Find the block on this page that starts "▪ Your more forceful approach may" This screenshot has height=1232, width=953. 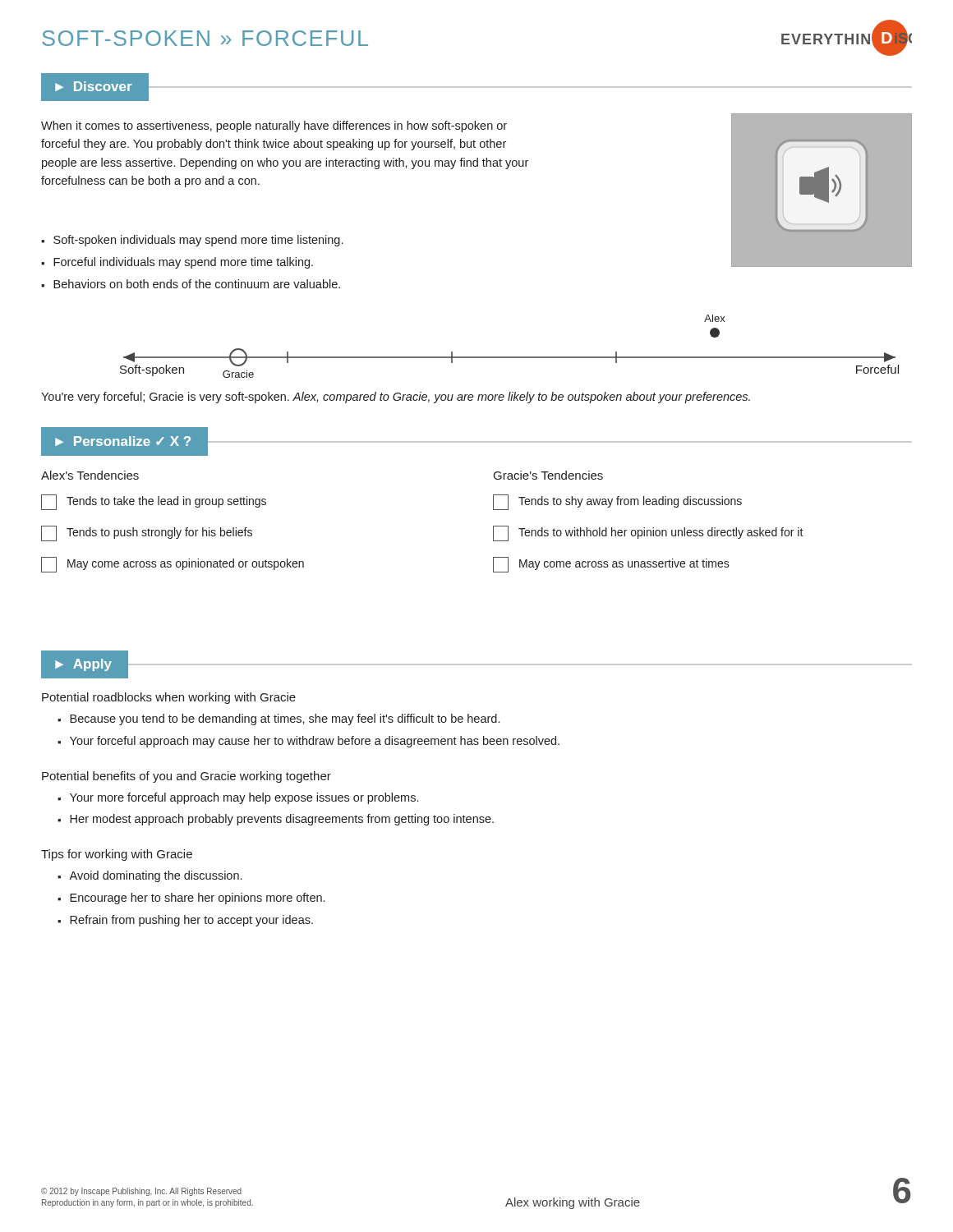tap(238, 798)
